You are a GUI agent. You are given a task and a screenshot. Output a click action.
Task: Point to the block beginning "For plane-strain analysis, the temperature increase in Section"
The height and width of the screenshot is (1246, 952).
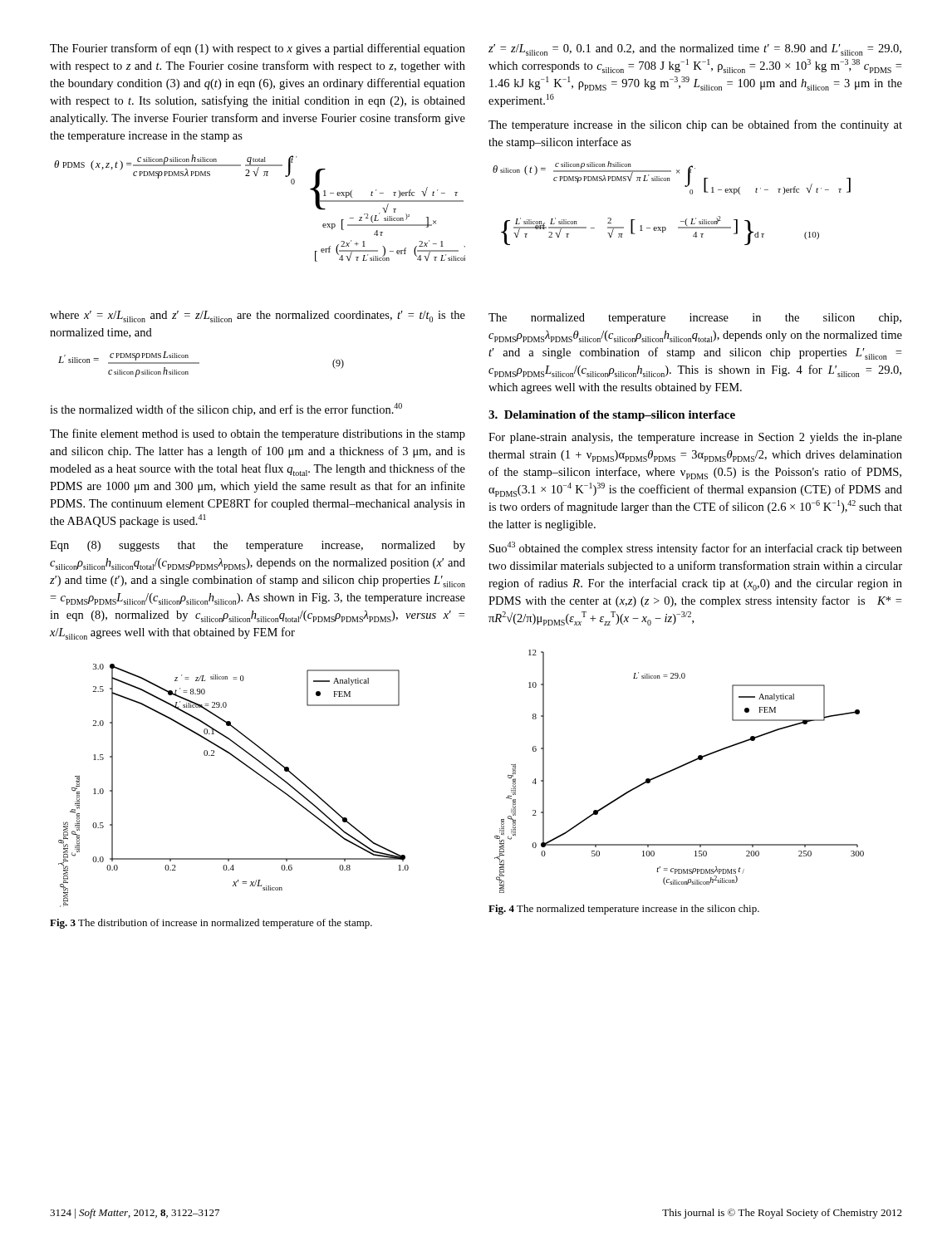pyautogui.click(x=695, y=438)
